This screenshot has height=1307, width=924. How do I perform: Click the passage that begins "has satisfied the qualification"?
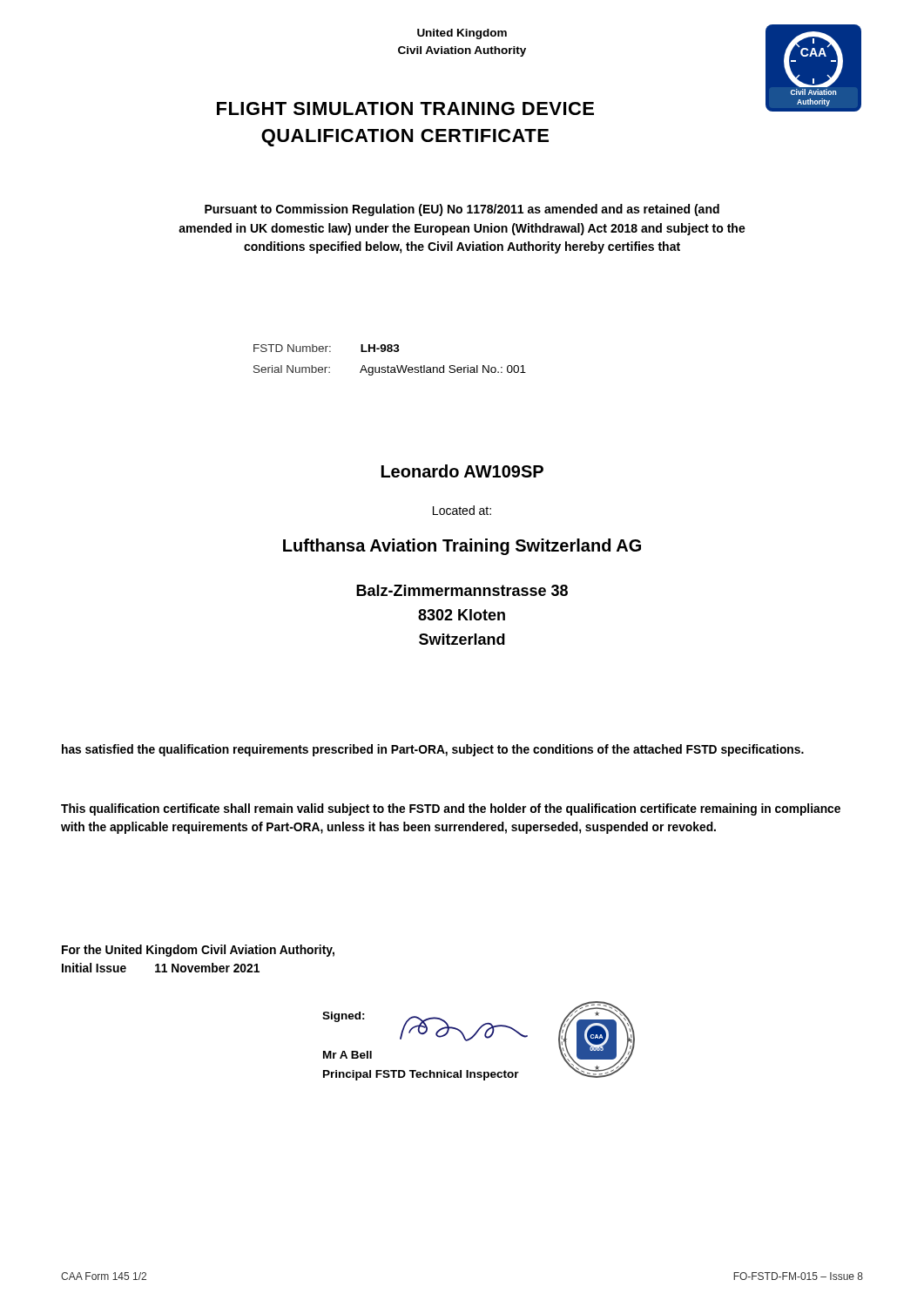(433, 750)
